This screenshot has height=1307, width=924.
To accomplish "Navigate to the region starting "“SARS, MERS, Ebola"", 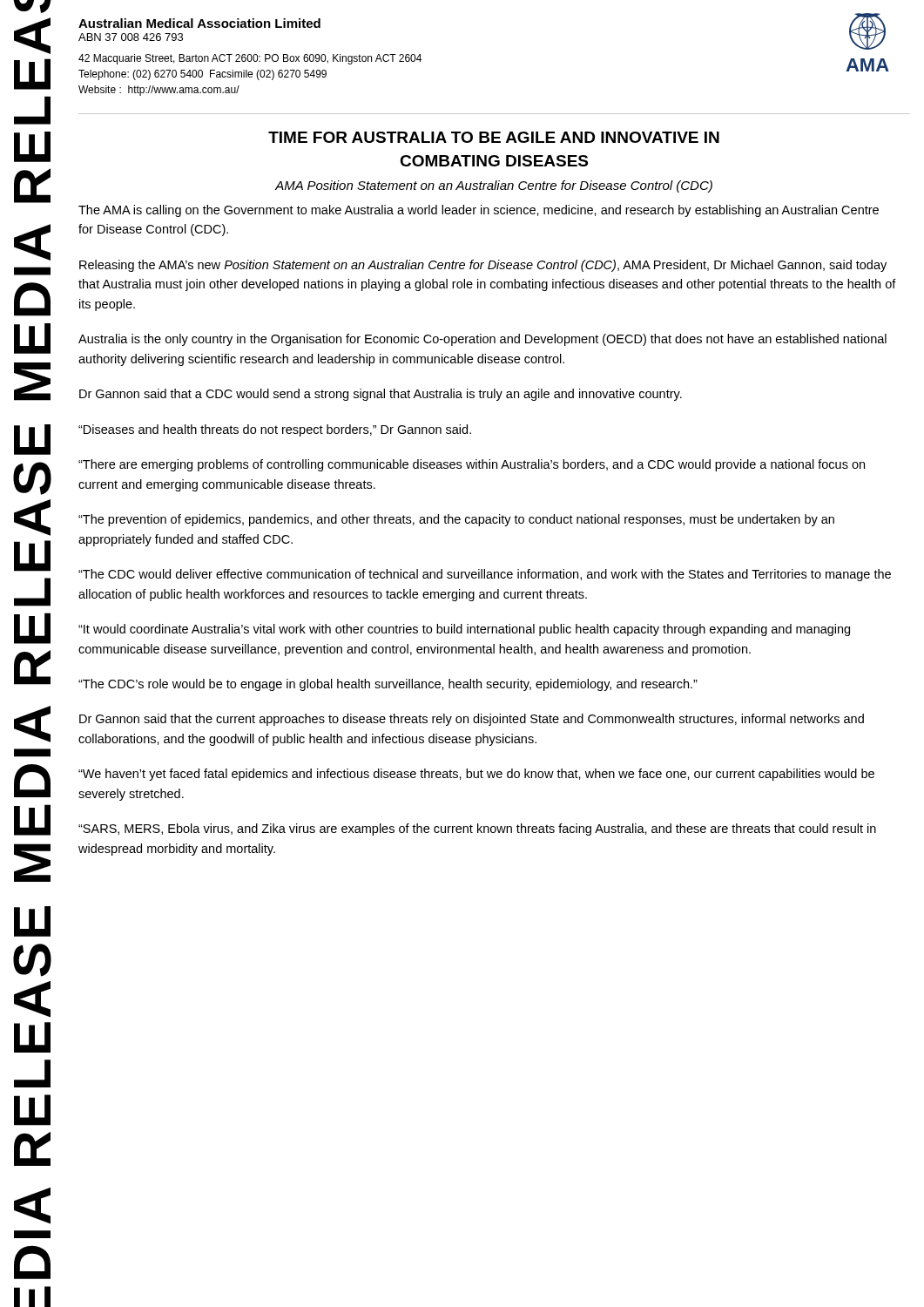I will (477, 839).
